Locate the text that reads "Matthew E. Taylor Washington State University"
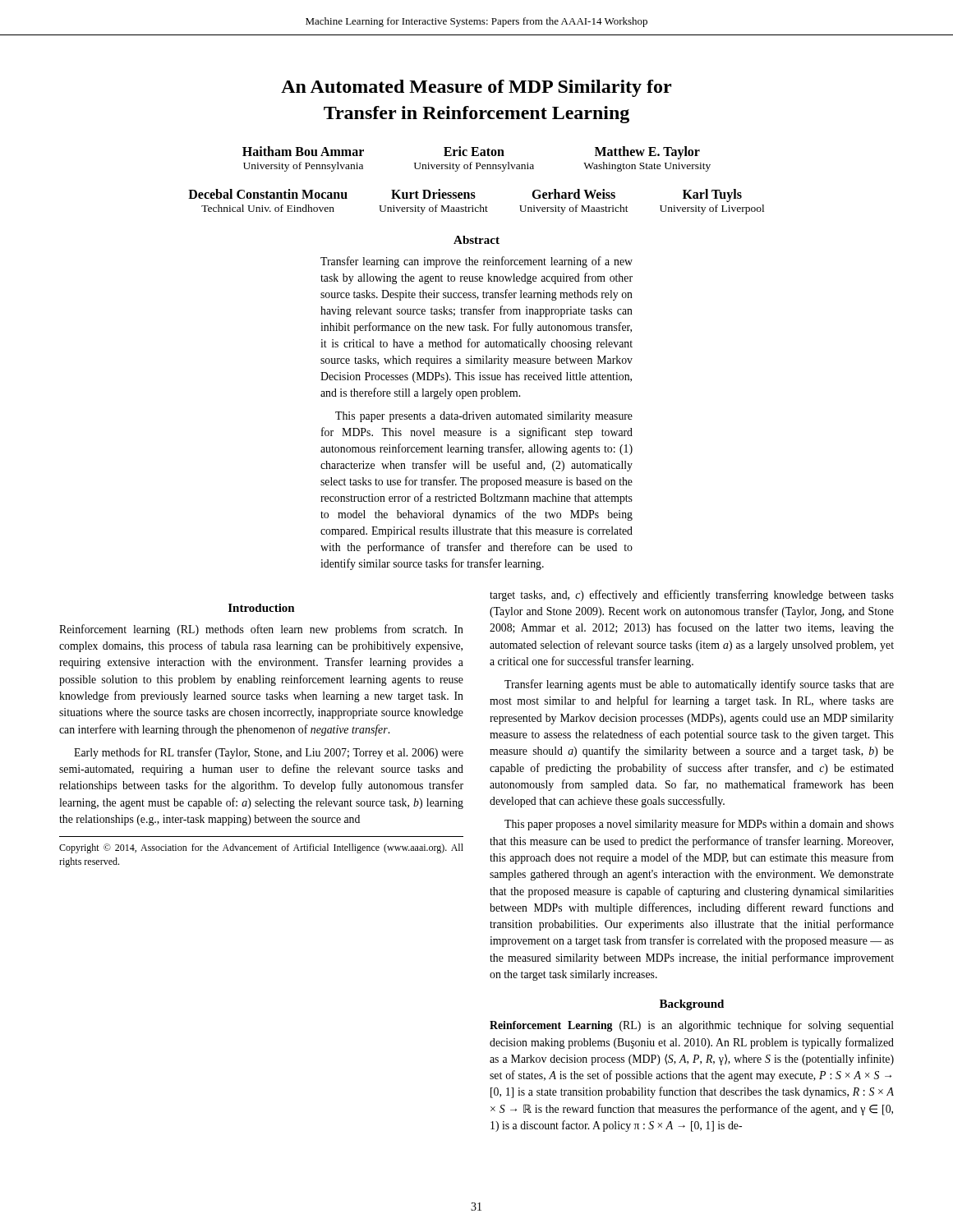The width and height of the screenshot is (953, 1232). [x=647, y=158]
